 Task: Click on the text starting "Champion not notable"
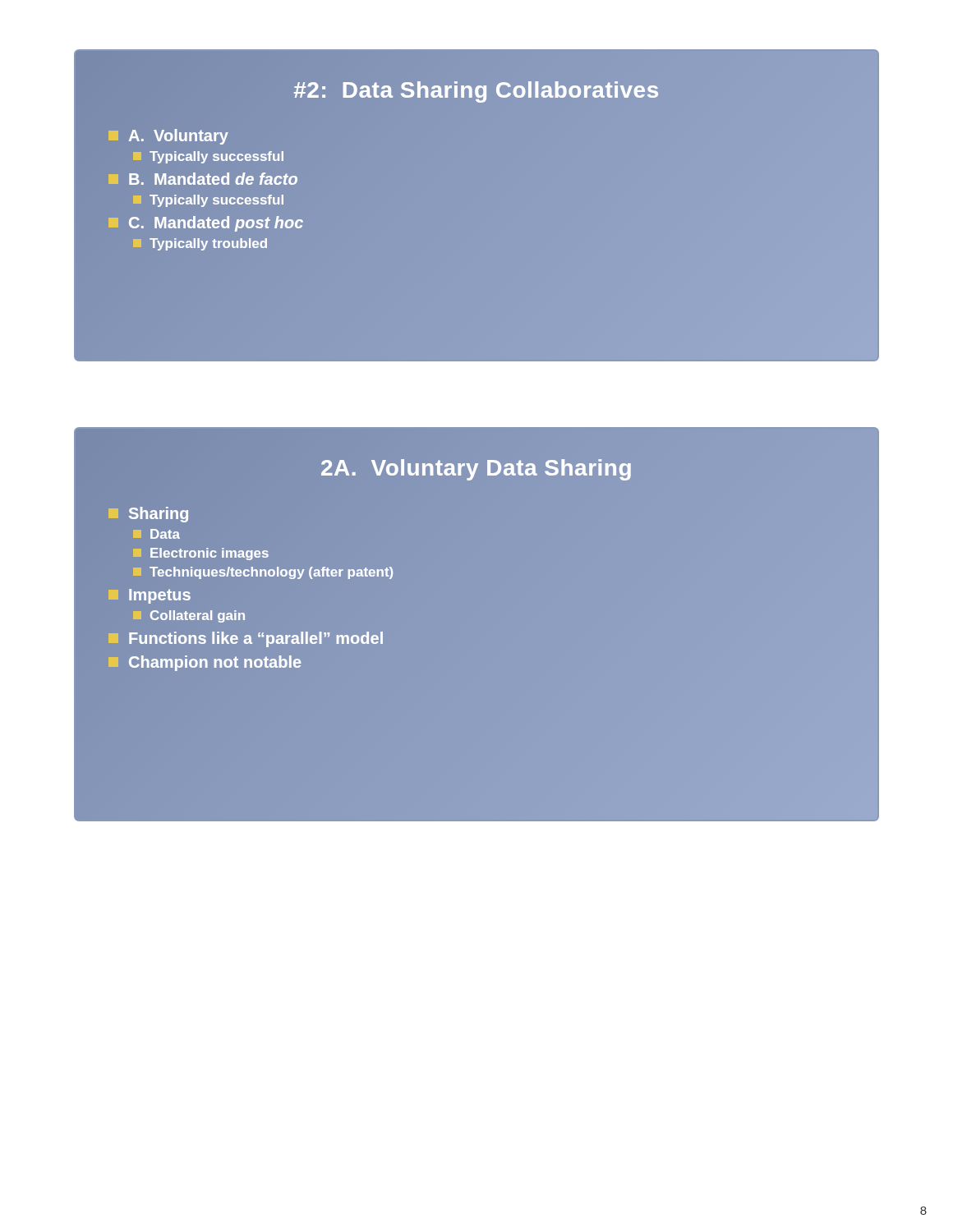pos(205,662)
